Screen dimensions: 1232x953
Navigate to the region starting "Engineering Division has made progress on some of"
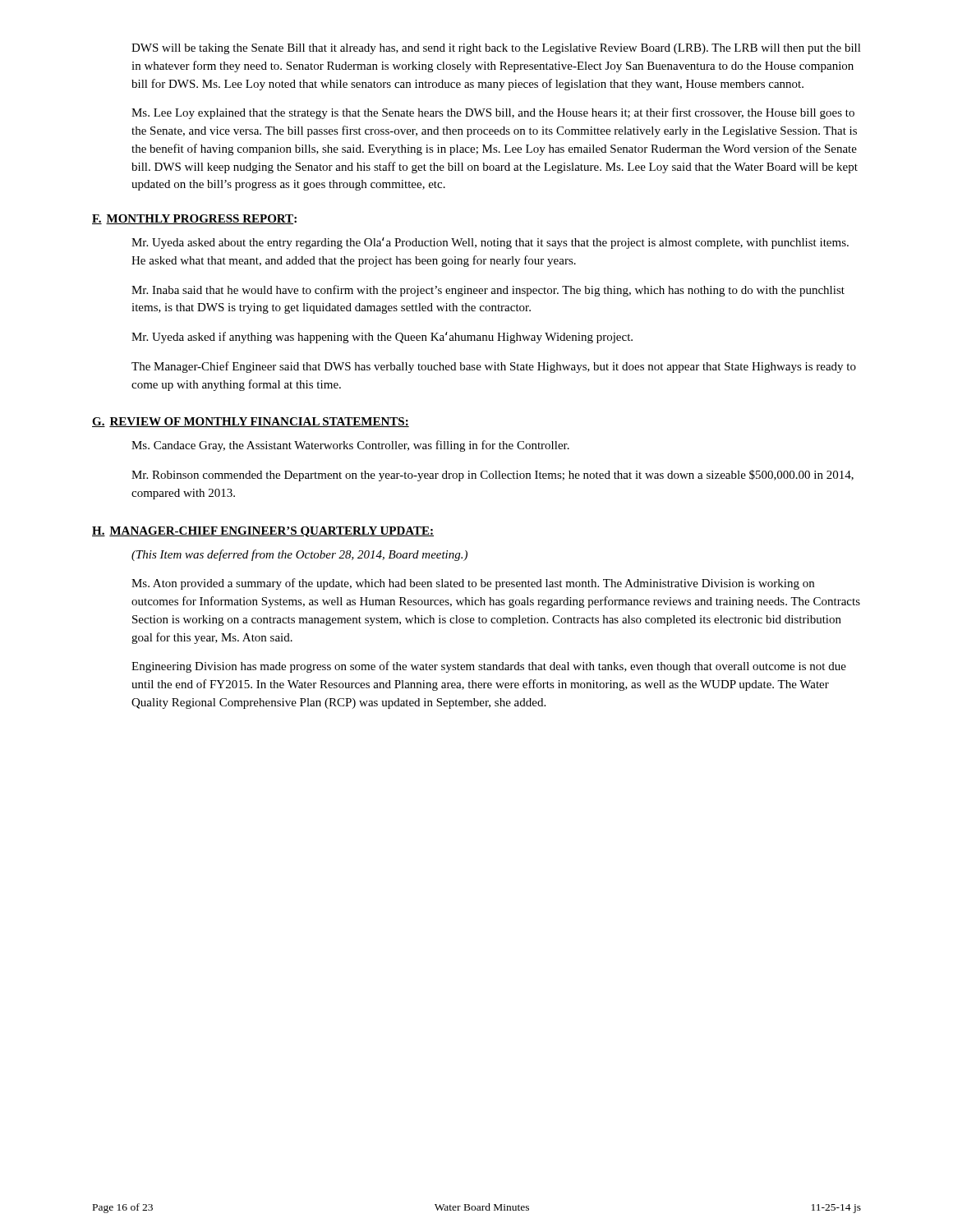[496, 685]
